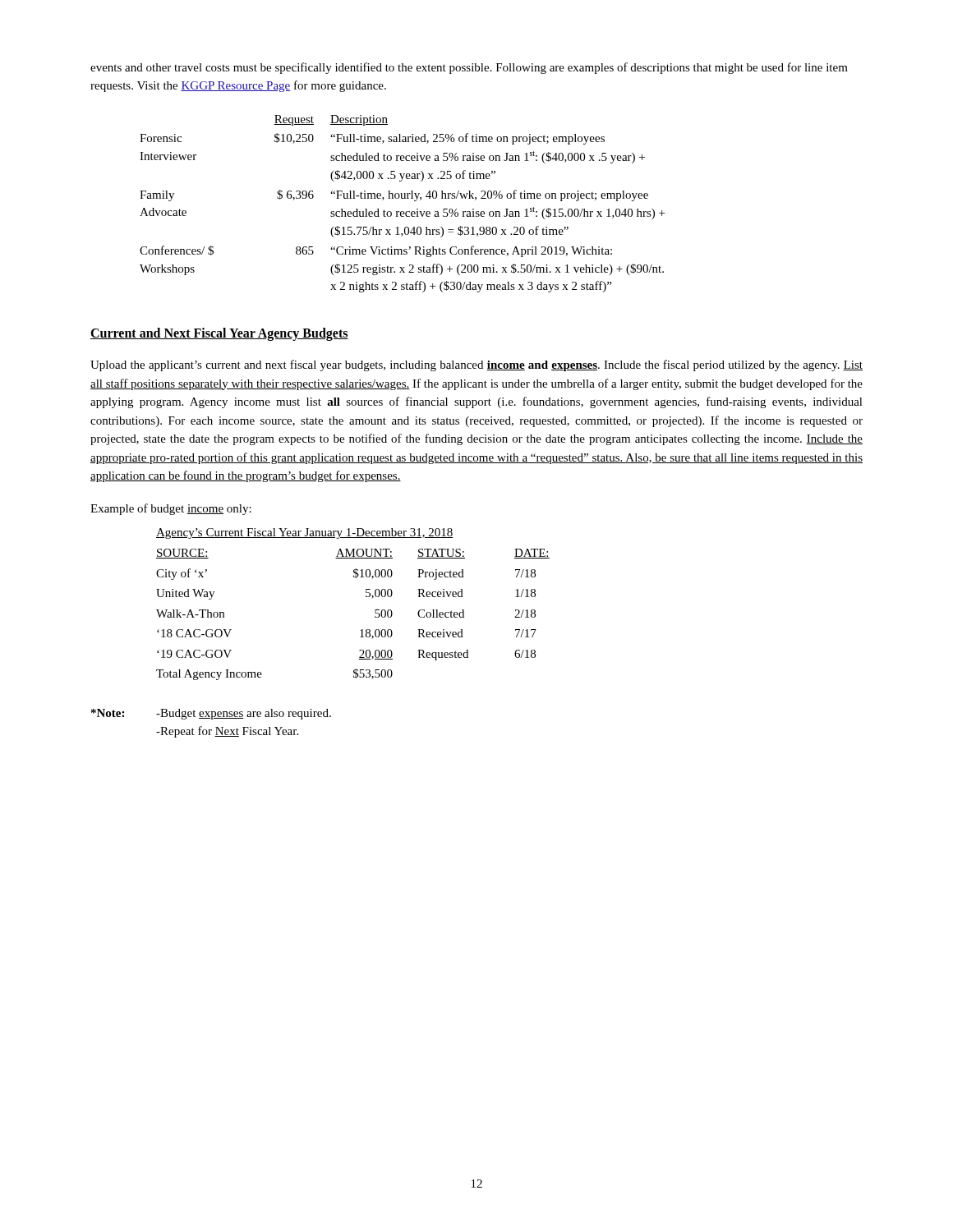Locate the table with the text "United Way"

(509, 605)
